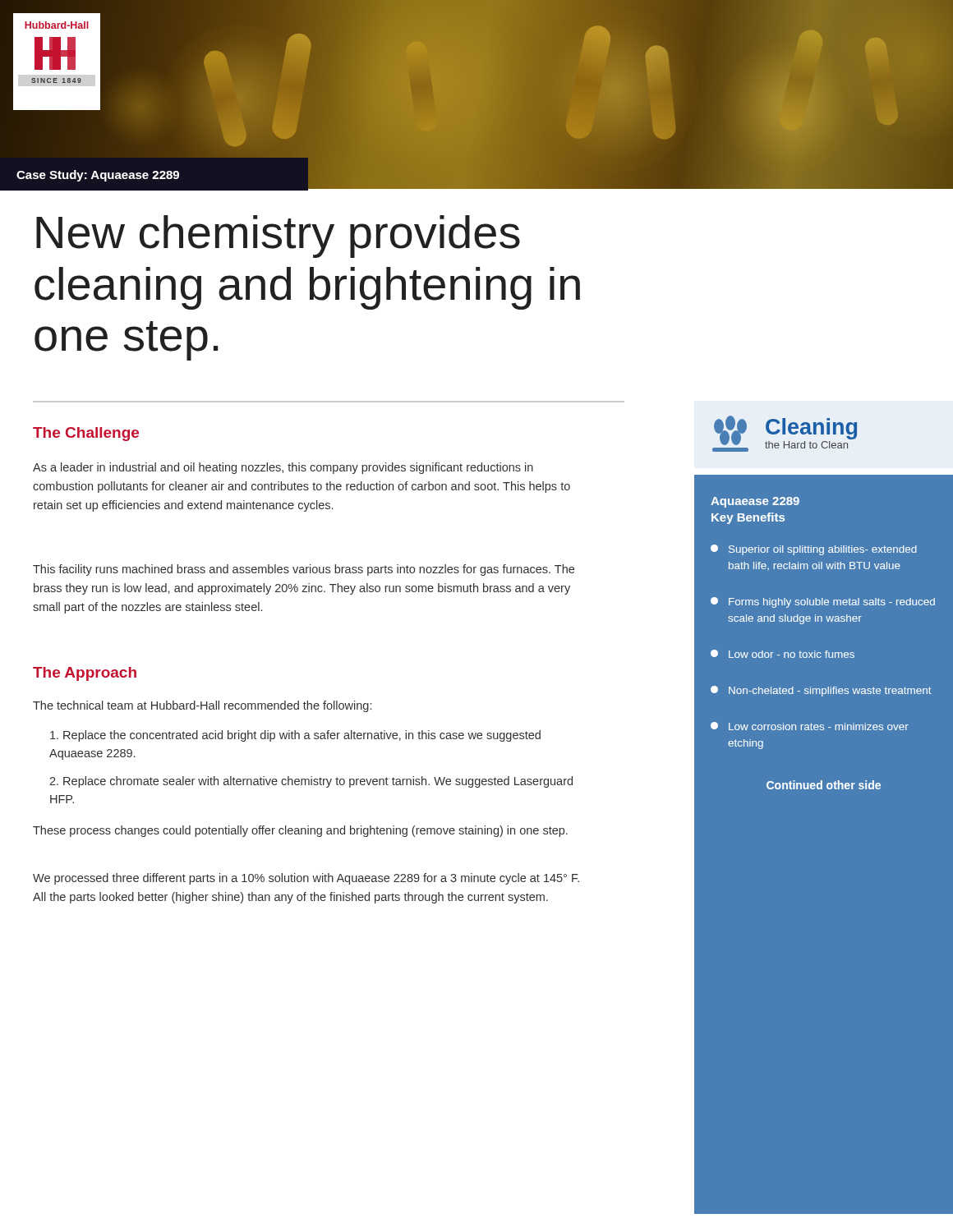953x1232 pixels.
Task: Find the block starting "Low odor - no toxic fumes"
Action: 783,654
